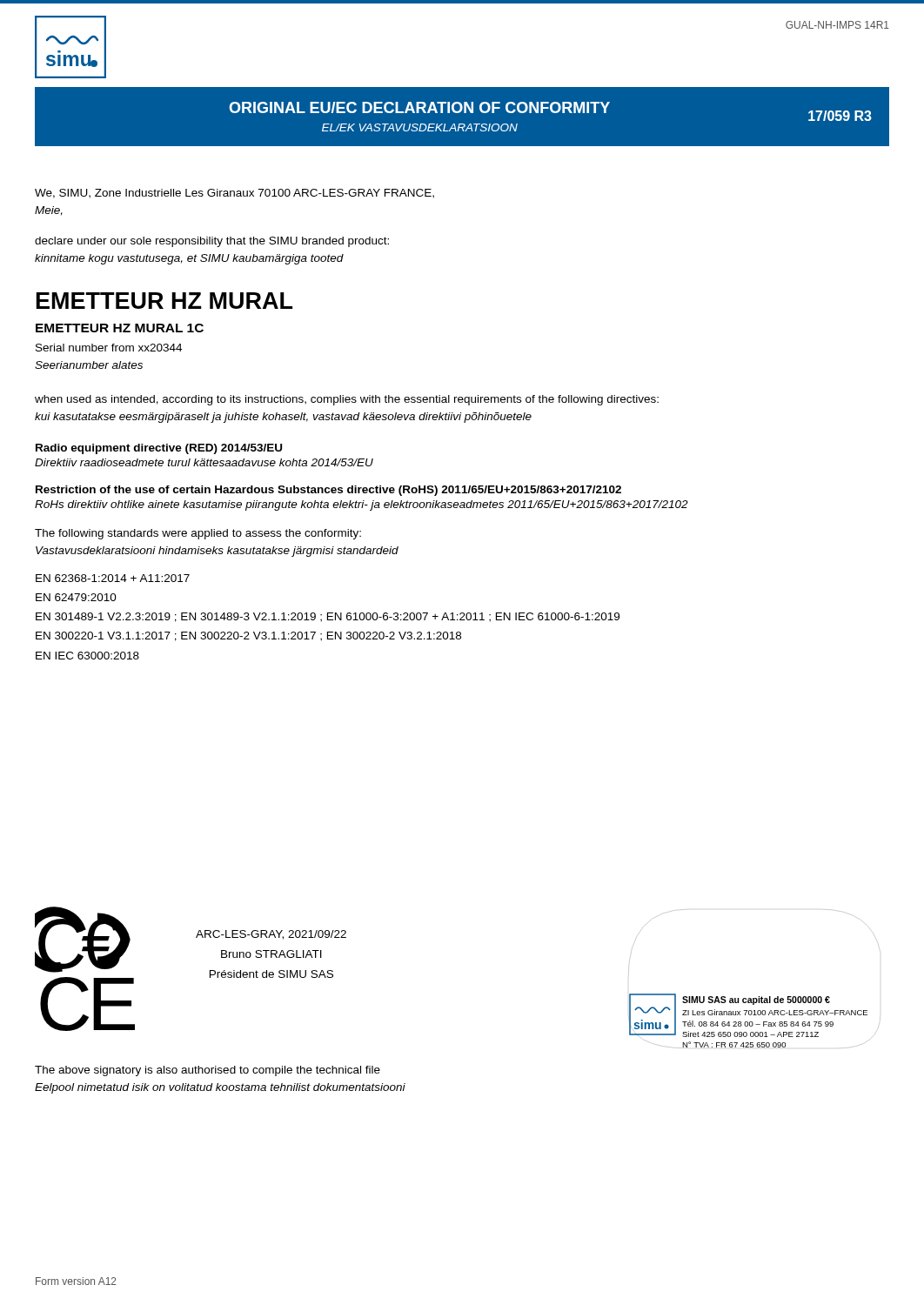
Task: Point to the region starting "ARC-LES-GRAY, 2021/09/22 Bruno STRAGLIATI Président de"
Action: [x=271, y=955]
